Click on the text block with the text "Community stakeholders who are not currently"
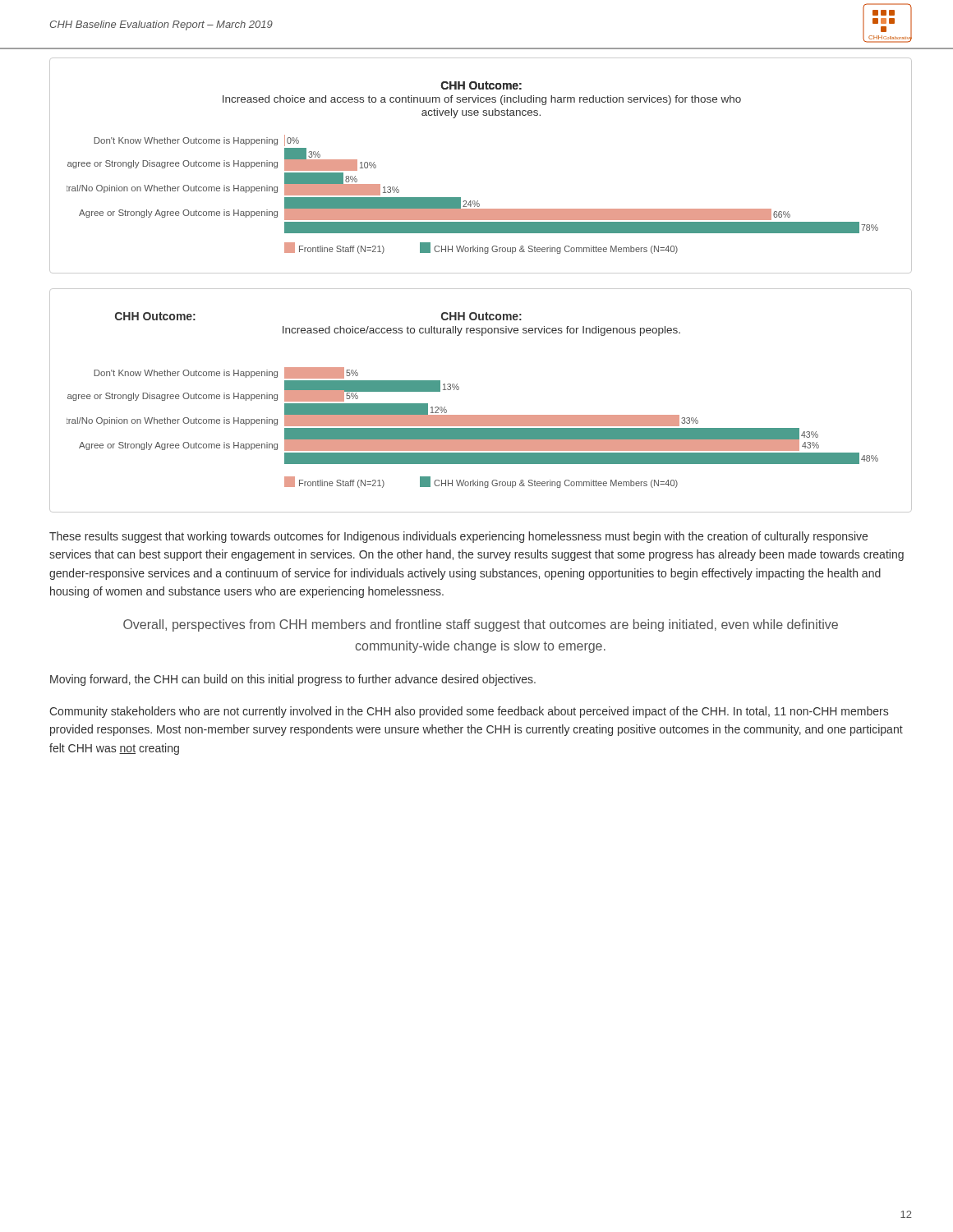This screenshot has width=953, height=1232. (476, 729)
